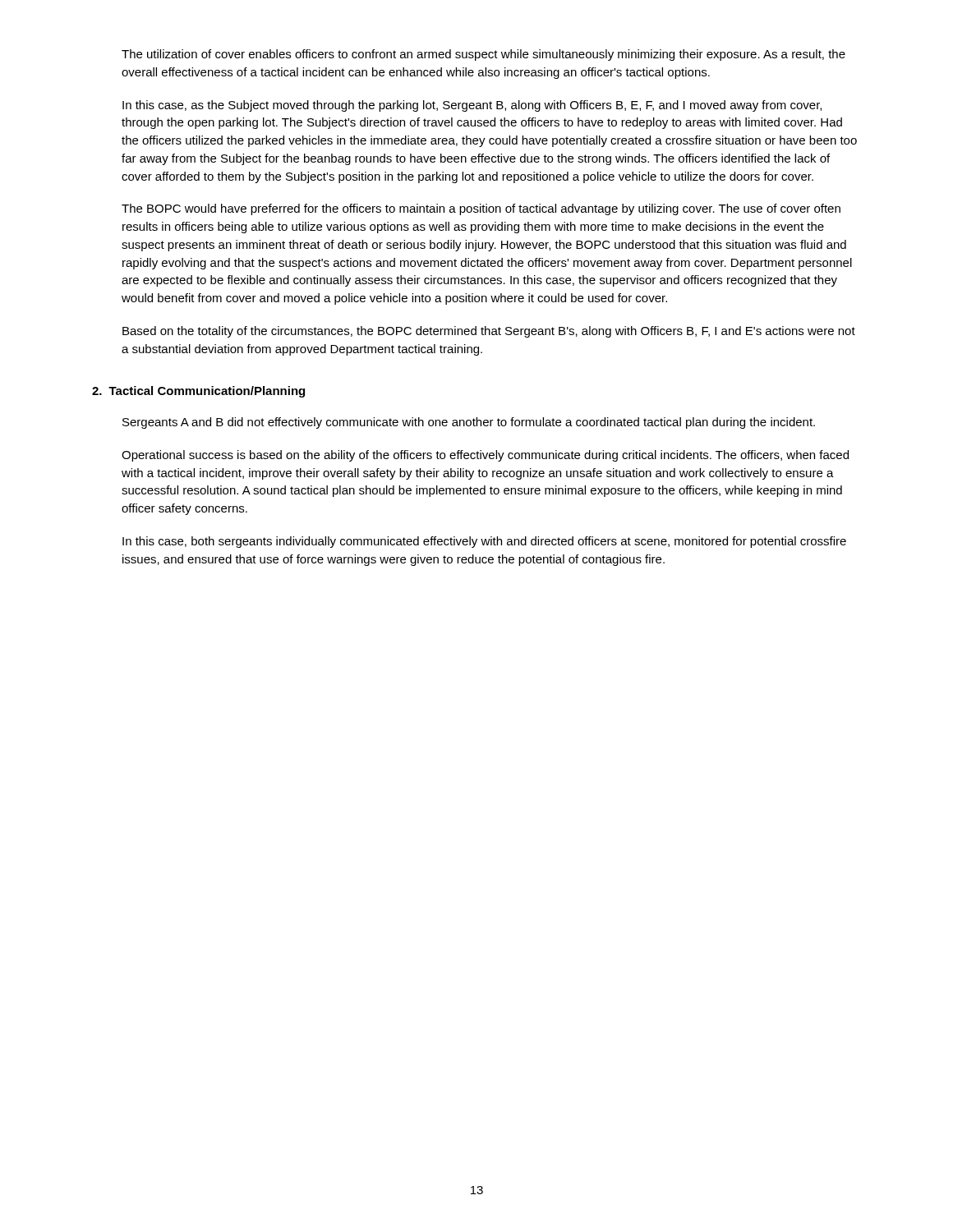Image resolution: width=953 pixels, height=1232 pixels.
Task: Navigate to the text starting "In this case, both"
Action: tap(491, 550)
